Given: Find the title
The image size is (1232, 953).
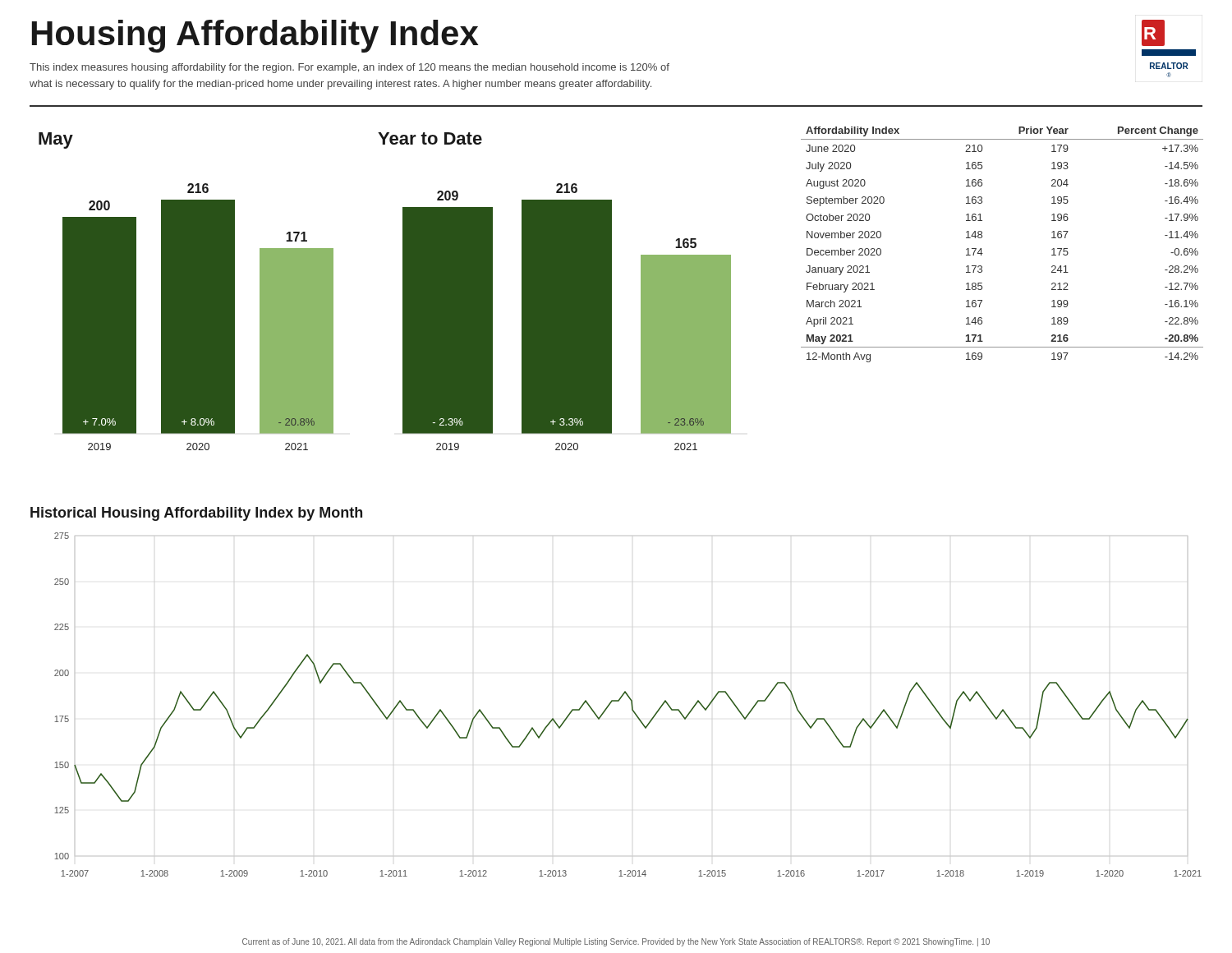Looking at the screenshot, I should [x=254, y=34].
